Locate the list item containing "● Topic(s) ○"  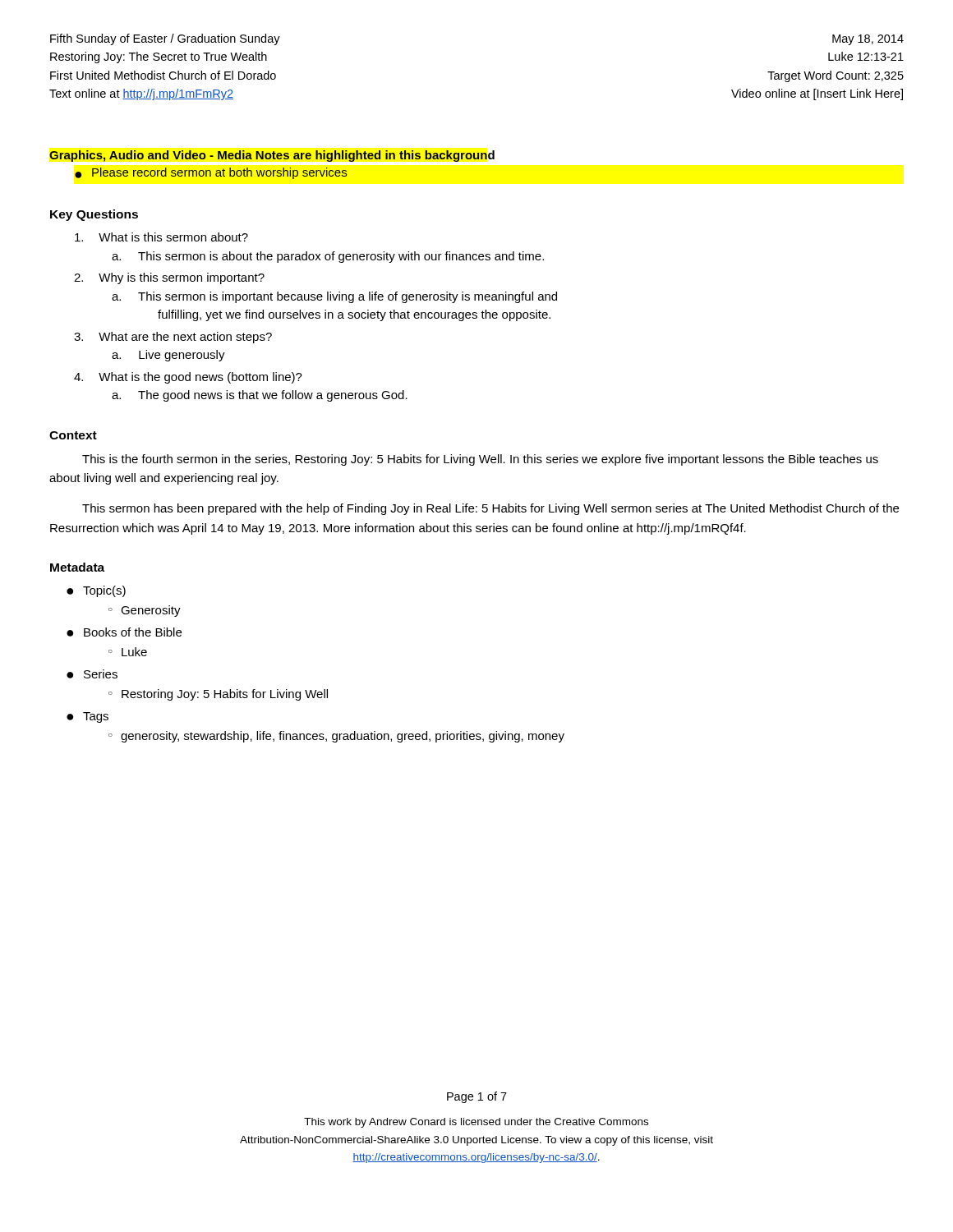pyautogui.click(x=123, y=601)
